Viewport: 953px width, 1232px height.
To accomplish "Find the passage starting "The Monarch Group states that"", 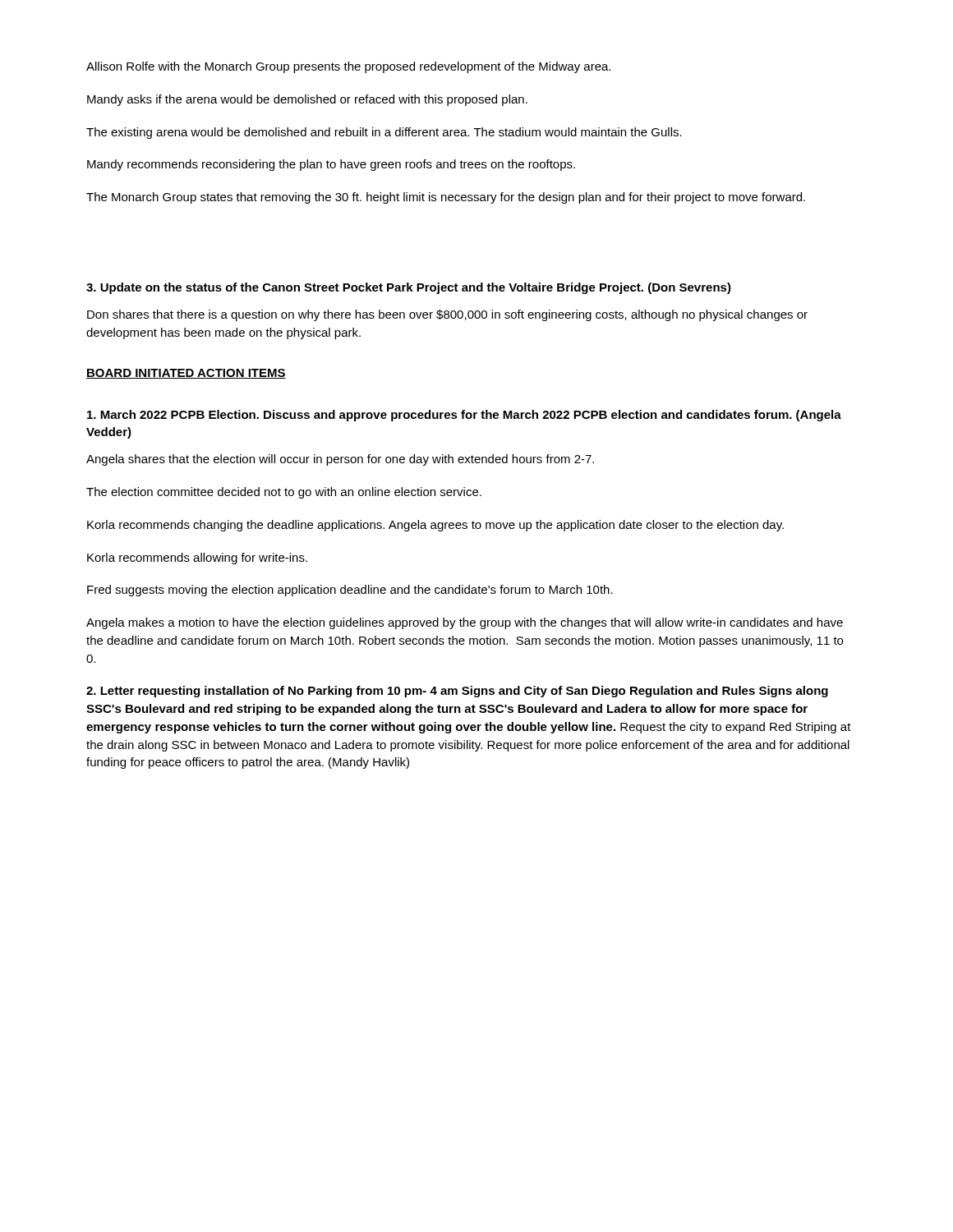I will point(446,197).
